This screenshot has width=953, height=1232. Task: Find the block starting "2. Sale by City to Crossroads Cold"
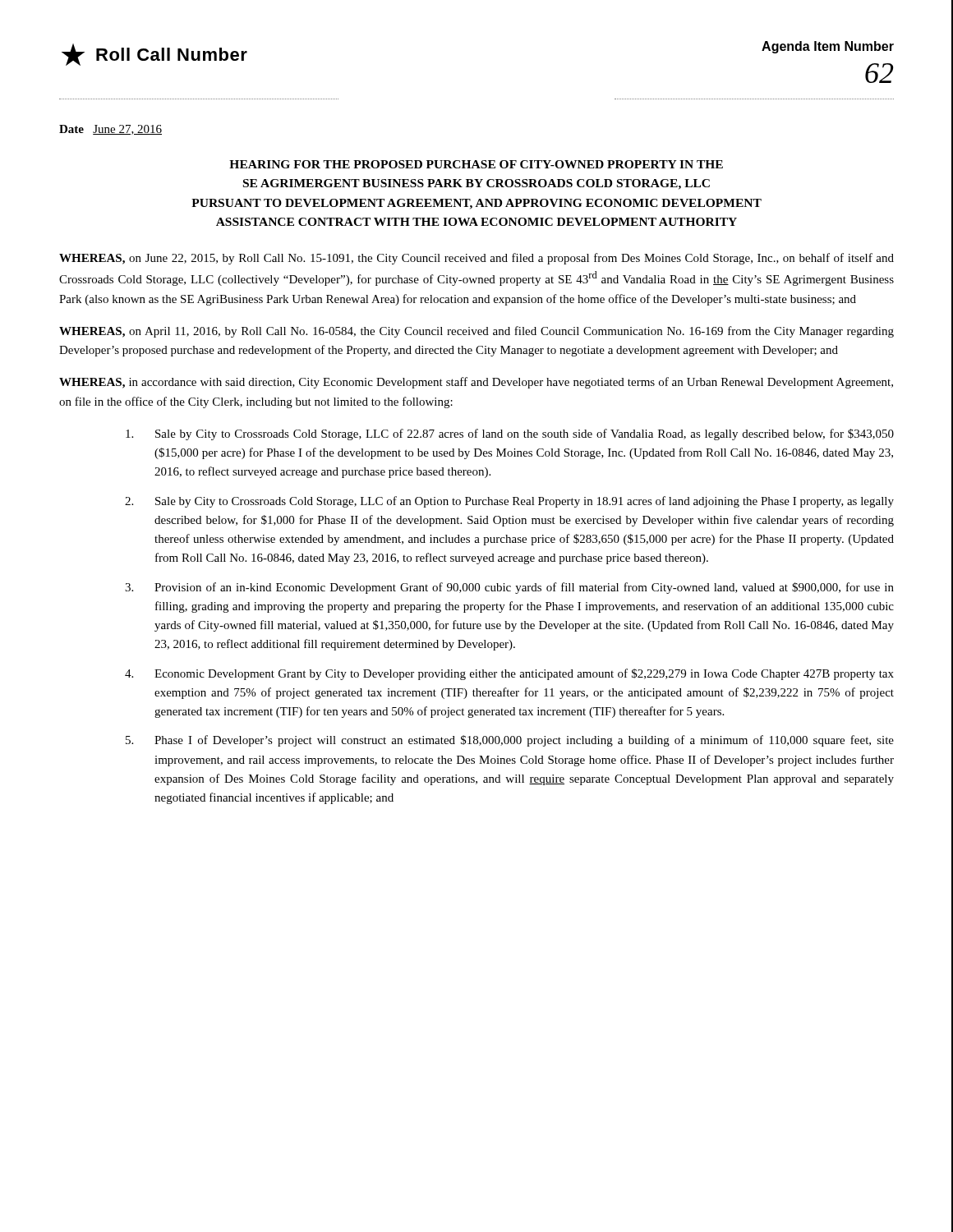(x=509, y=530)
